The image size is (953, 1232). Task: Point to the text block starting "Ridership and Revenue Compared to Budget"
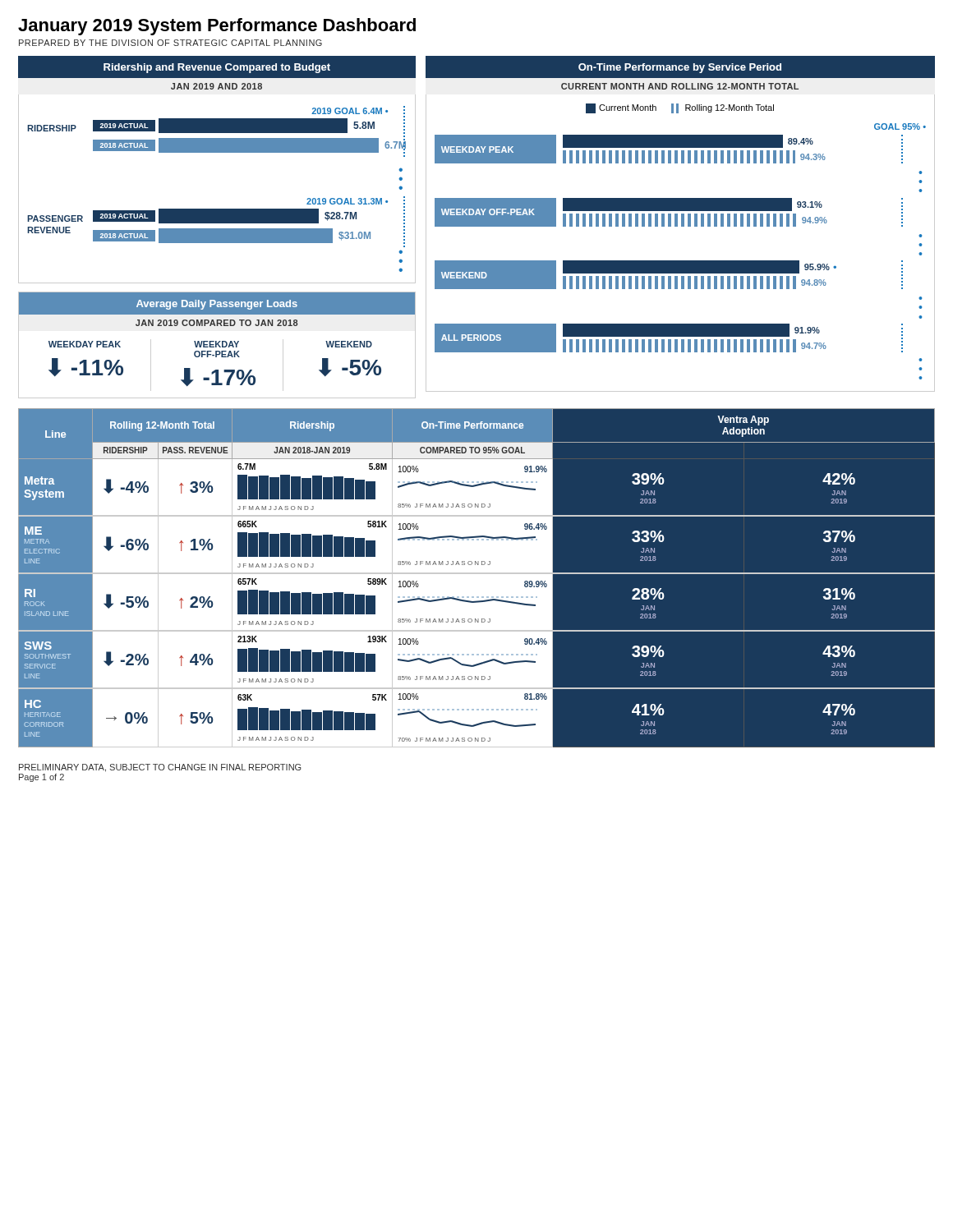pos(217,67)
